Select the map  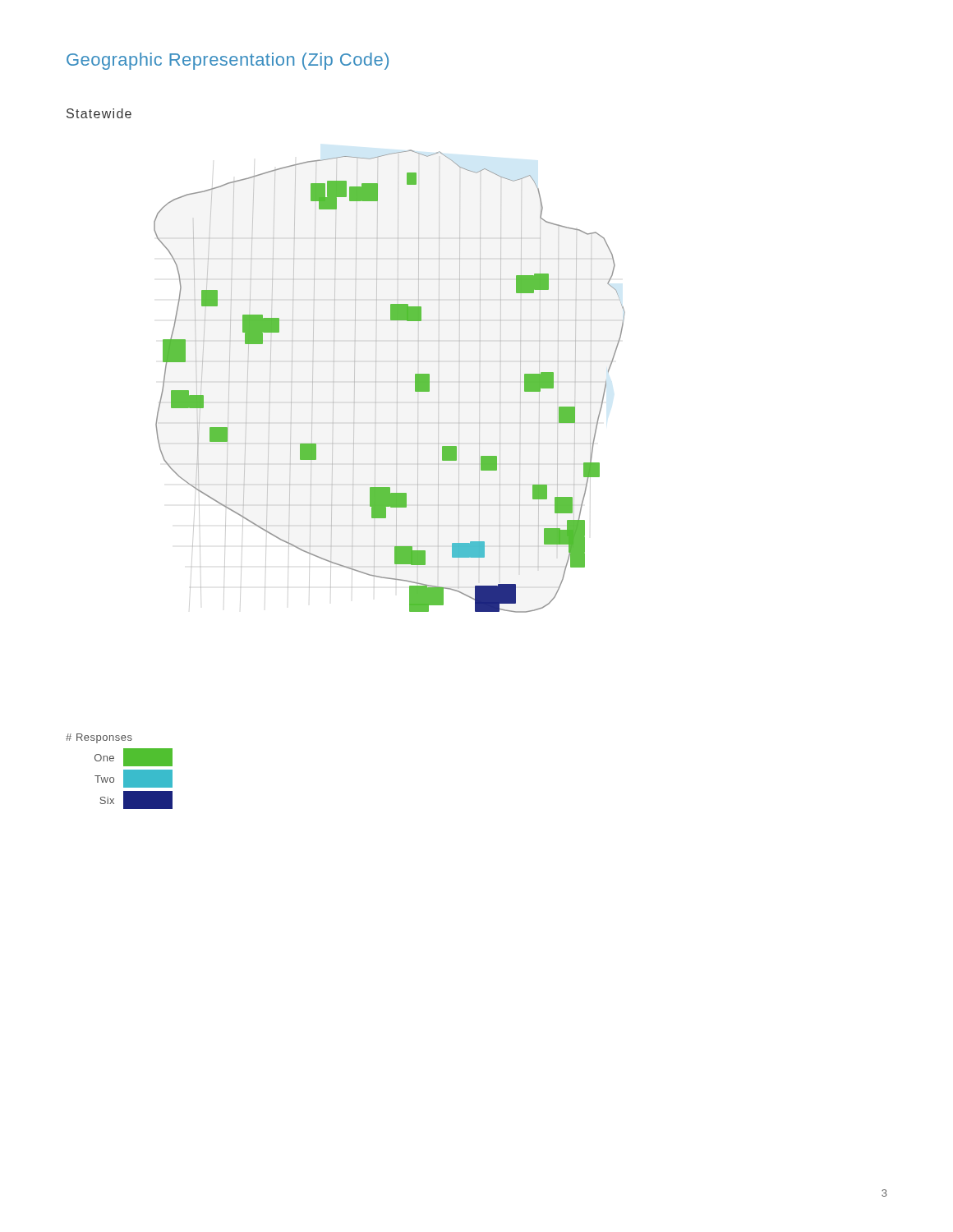click(x=411, y=415)
